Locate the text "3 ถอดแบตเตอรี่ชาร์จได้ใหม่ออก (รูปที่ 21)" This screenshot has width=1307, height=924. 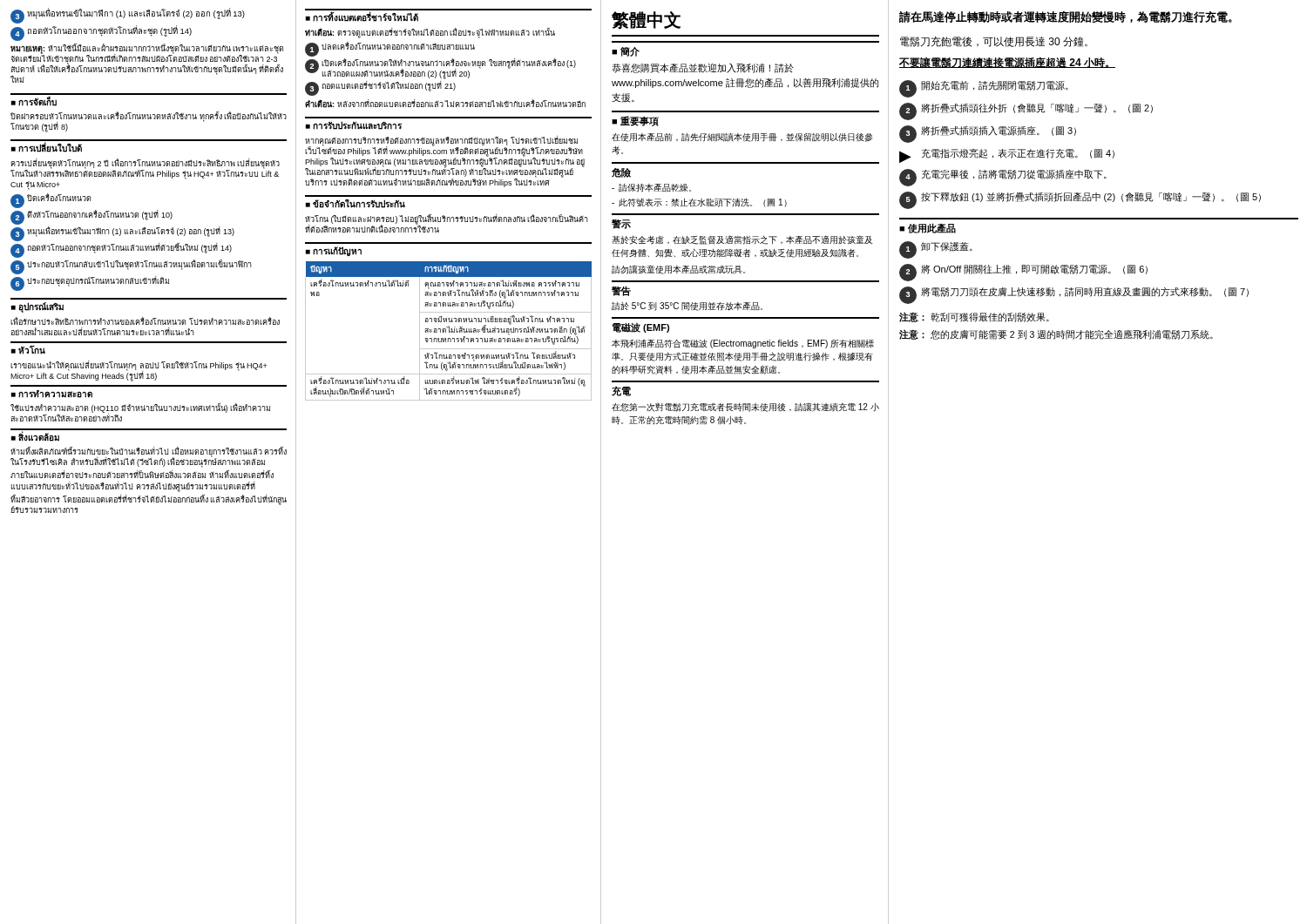coord(380,88)
